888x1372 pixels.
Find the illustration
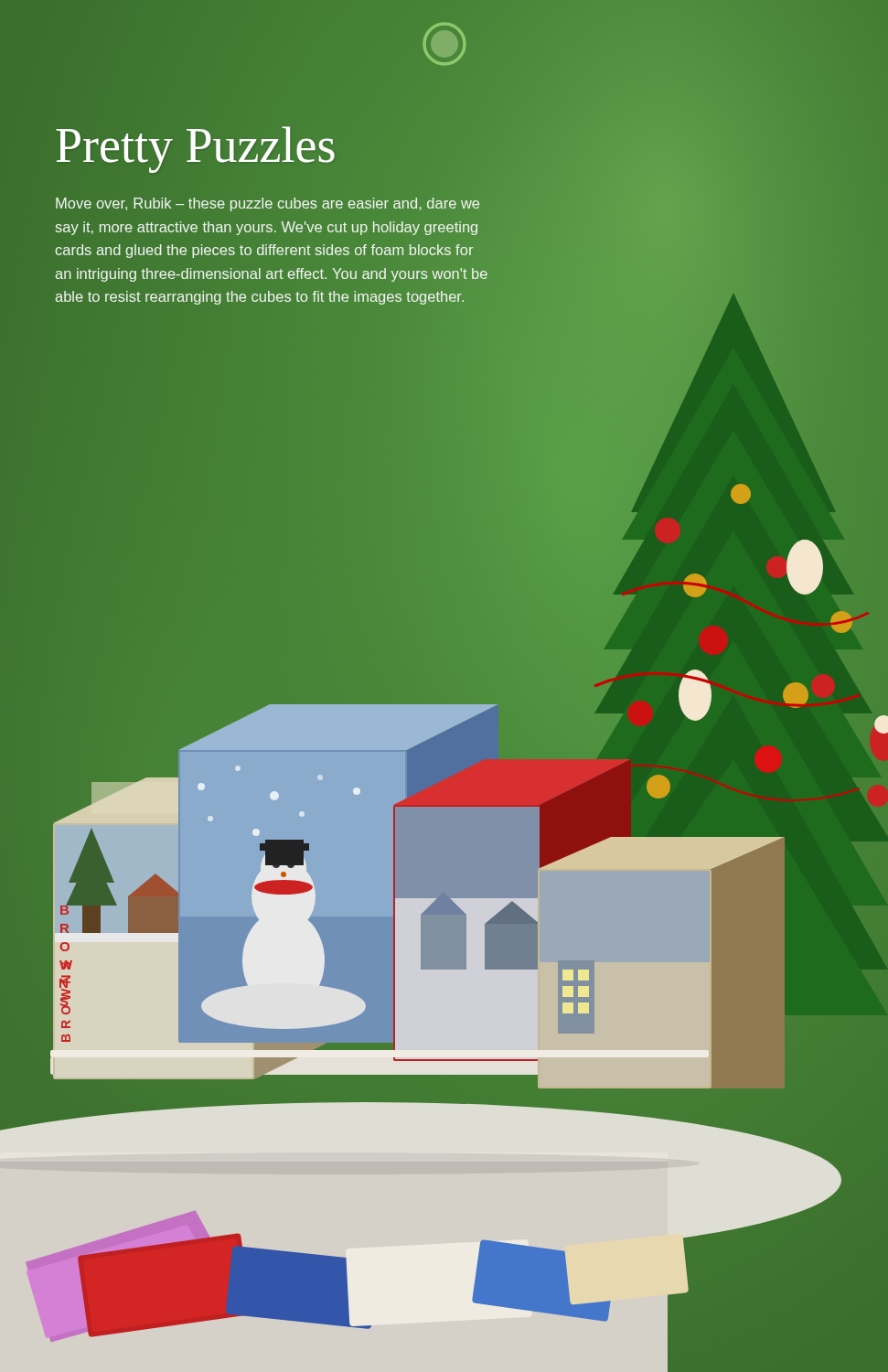click(444, 44)
